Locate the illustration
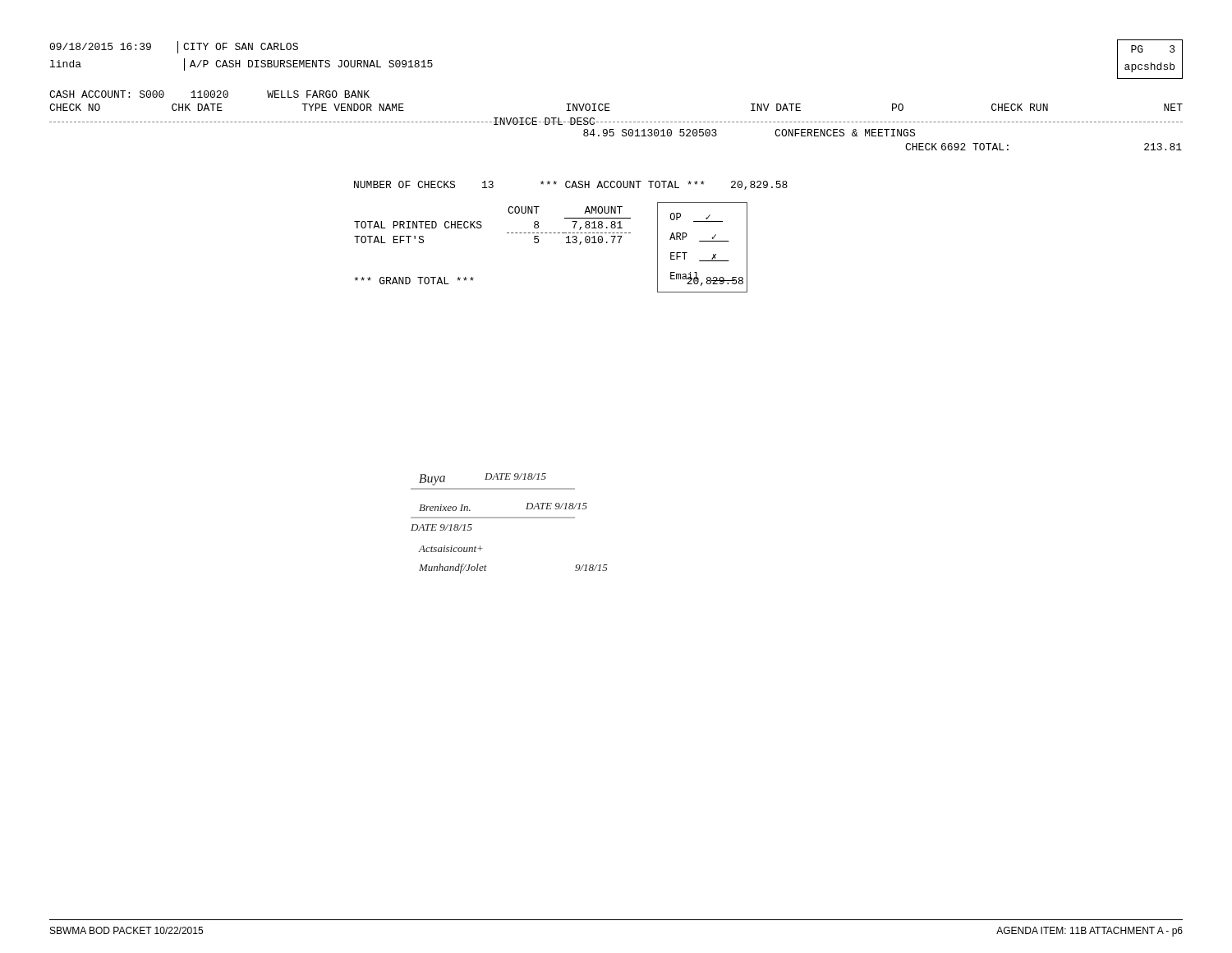 click(550, 522)
